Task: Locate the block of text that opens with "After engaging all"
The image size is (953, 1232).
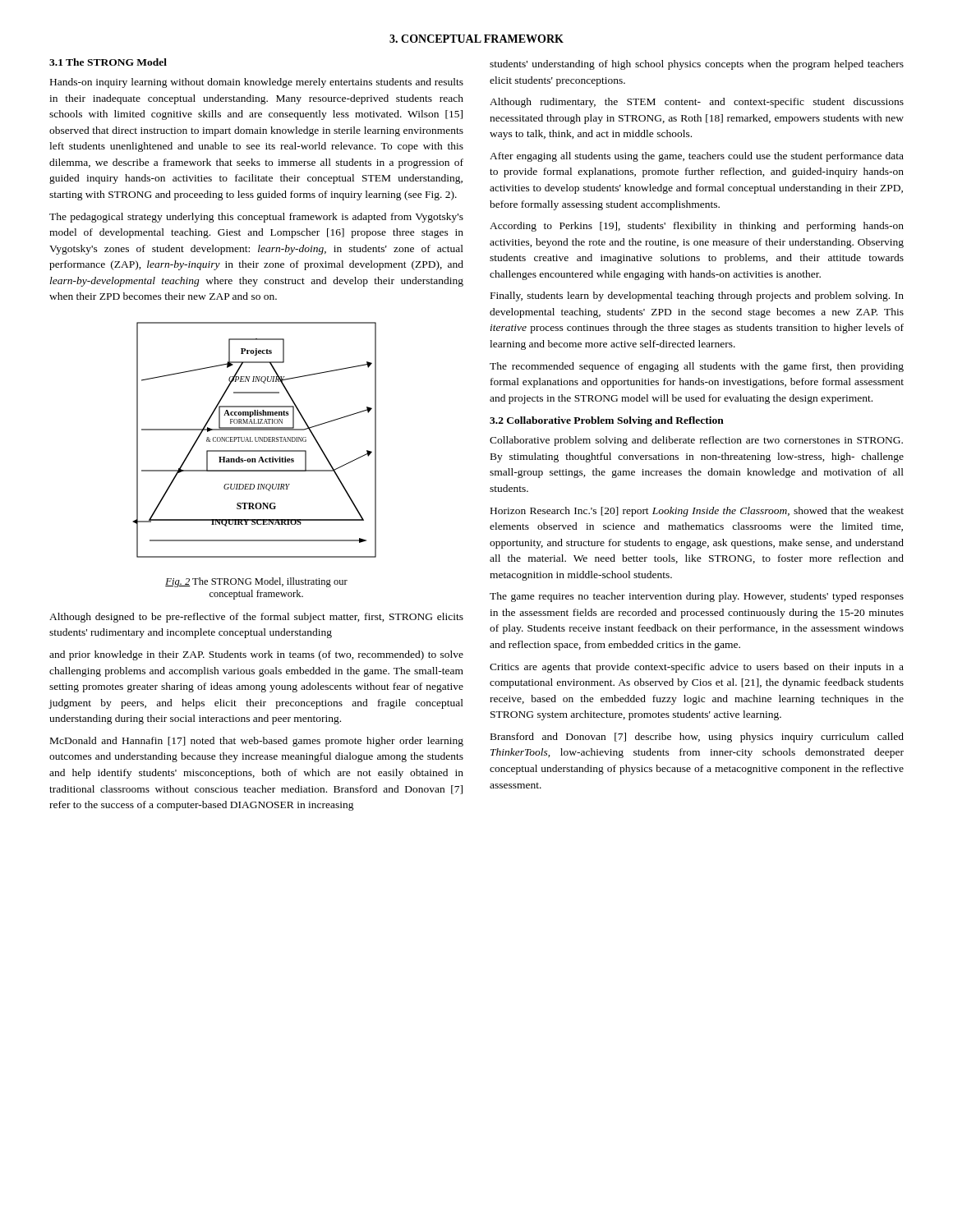Action: (697, 180)
